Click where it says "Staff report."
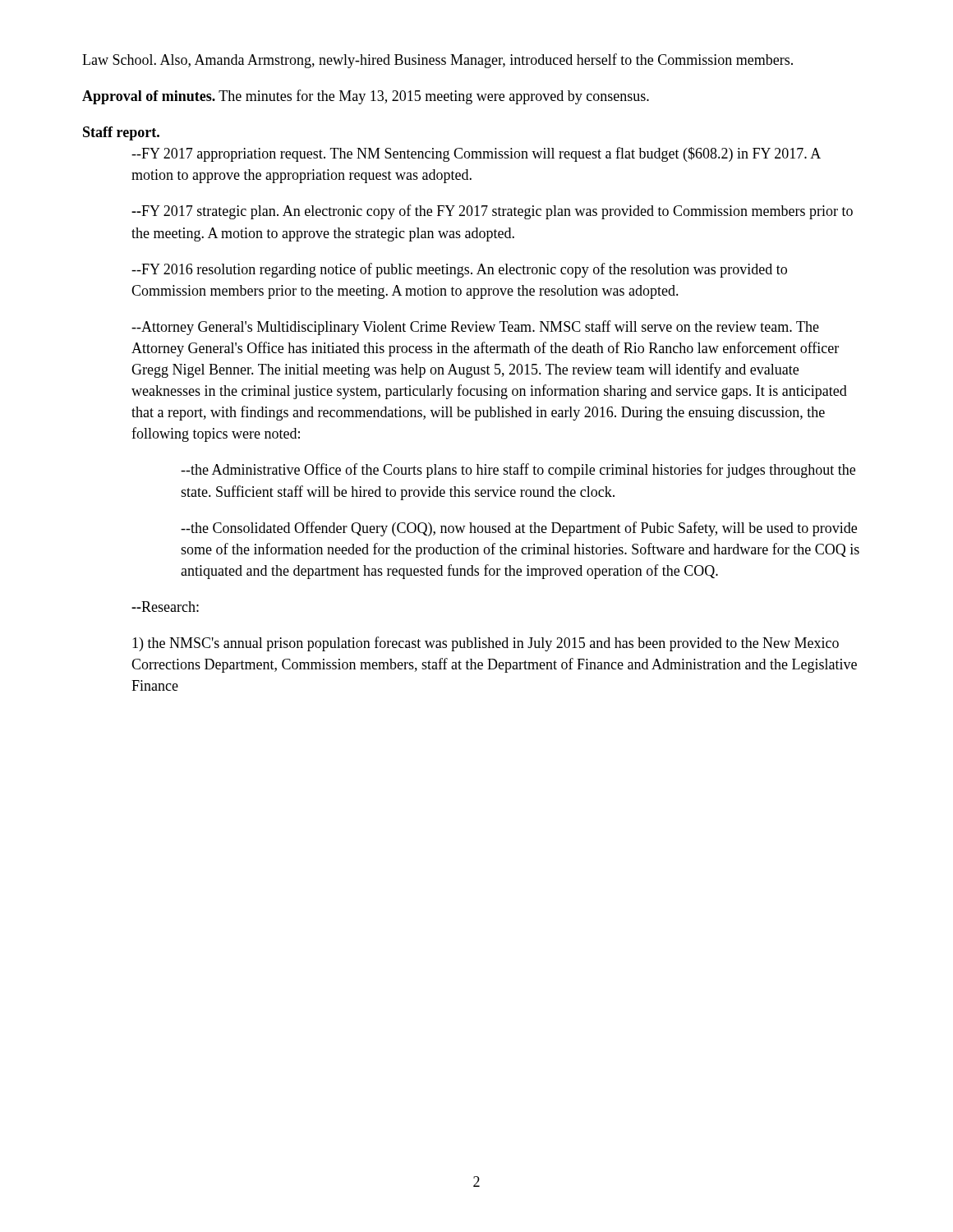 [x=121, y=133]
